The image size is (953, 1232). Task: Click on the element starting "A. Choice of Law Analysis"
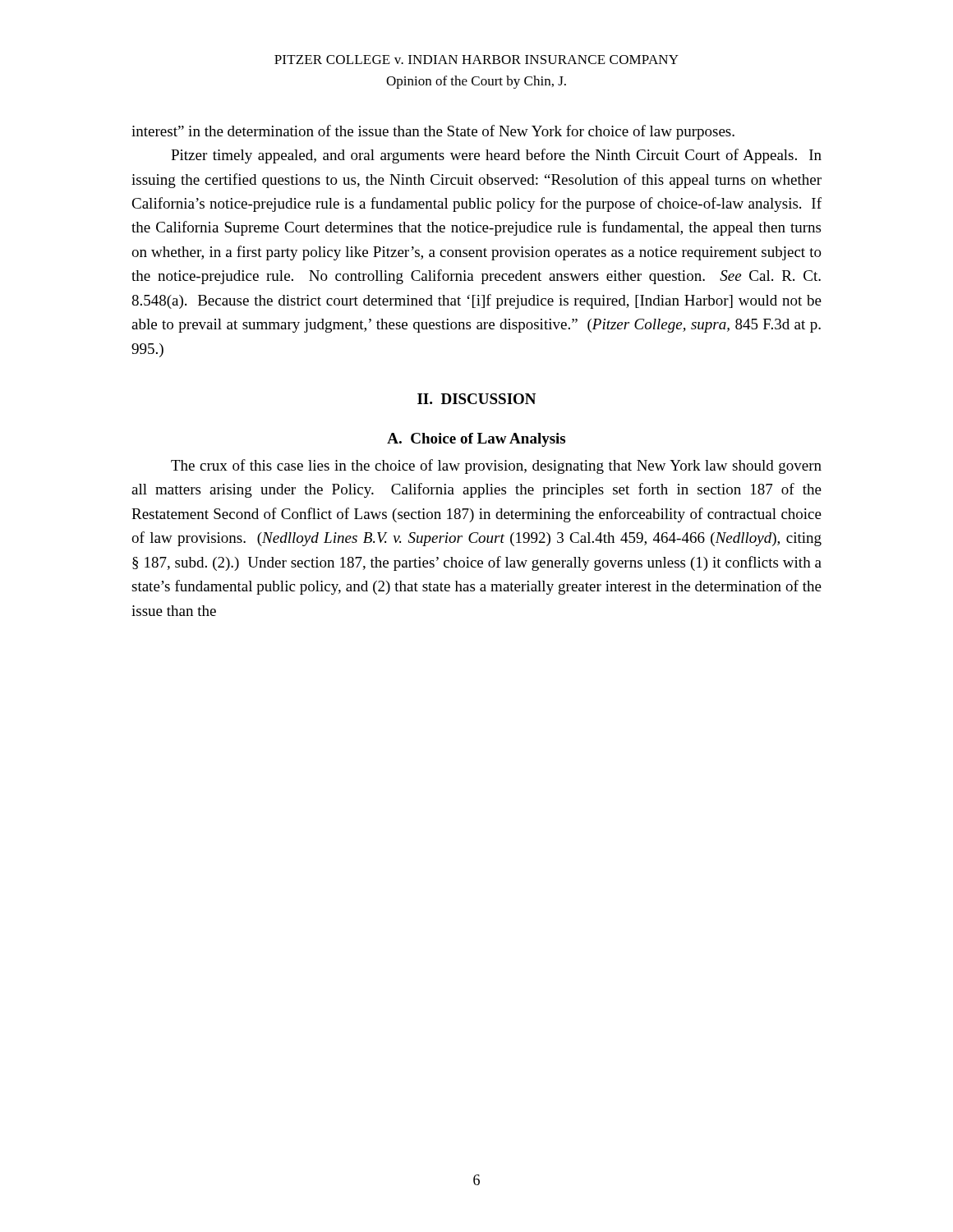(476, 438)
